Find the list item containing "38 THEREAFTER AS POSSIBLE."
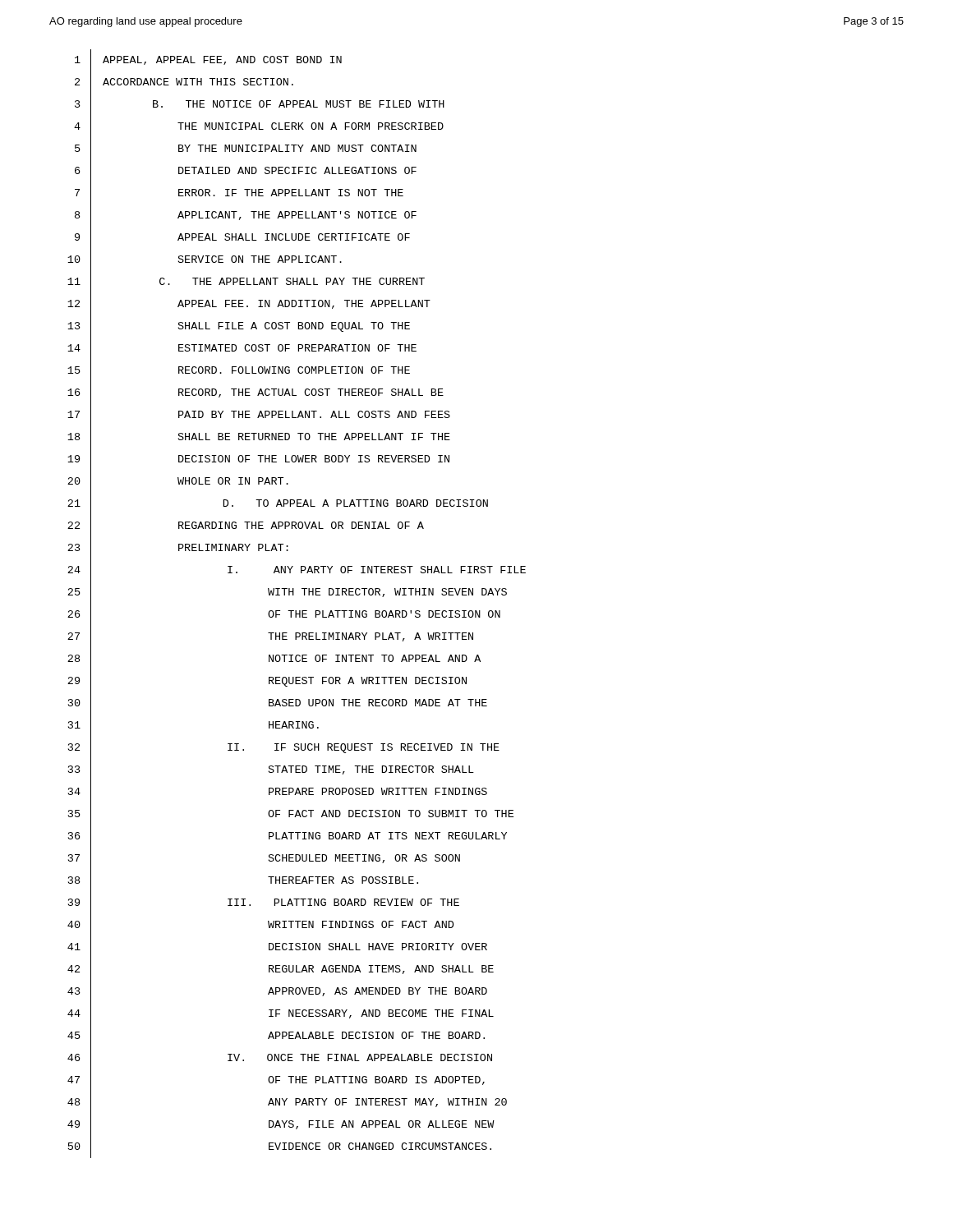This screenshot has height=1232, width=953. (91, 881)
